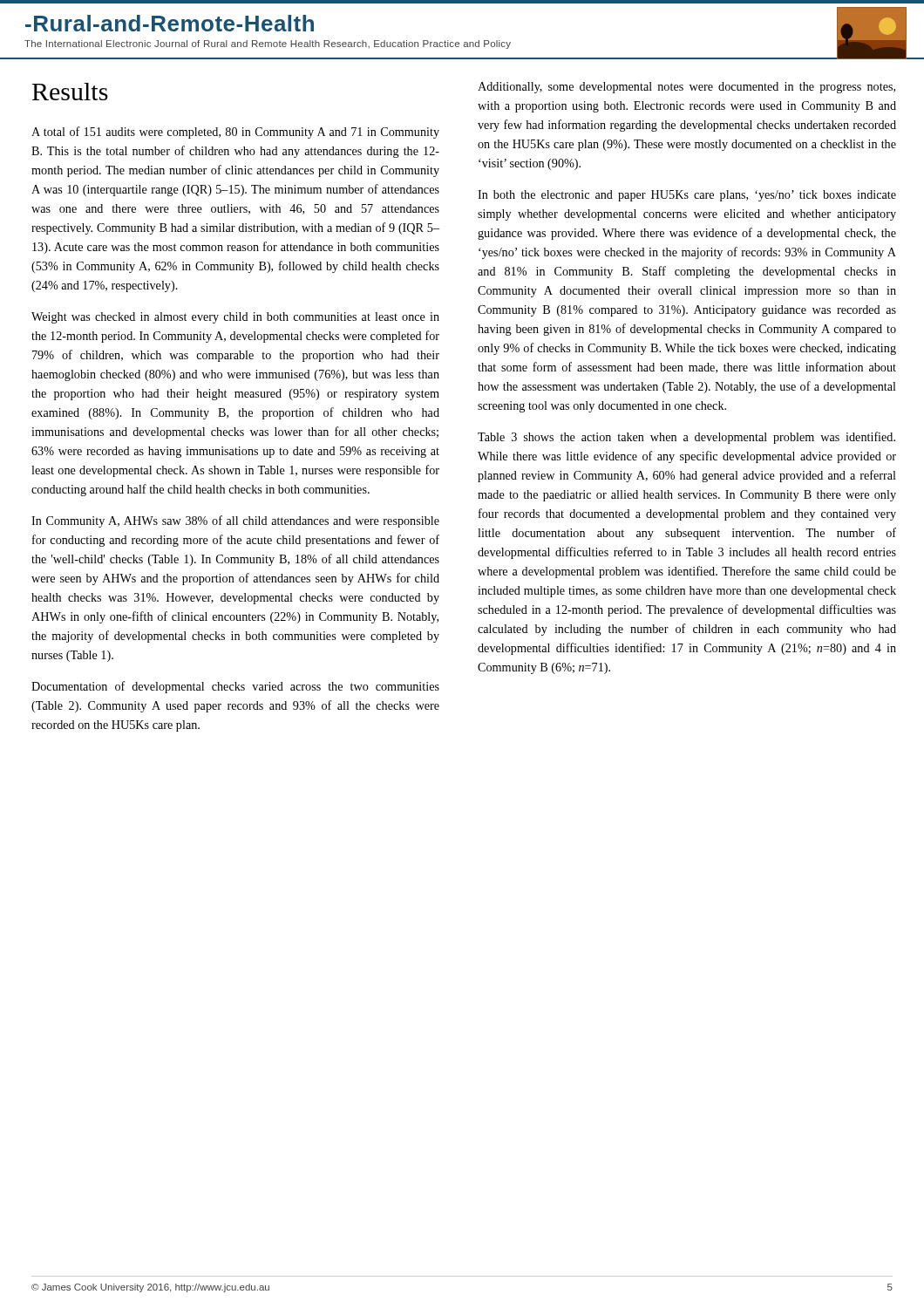
Task: Click on the region starting "Table 3 shows the"
Action: coord(687,552)
